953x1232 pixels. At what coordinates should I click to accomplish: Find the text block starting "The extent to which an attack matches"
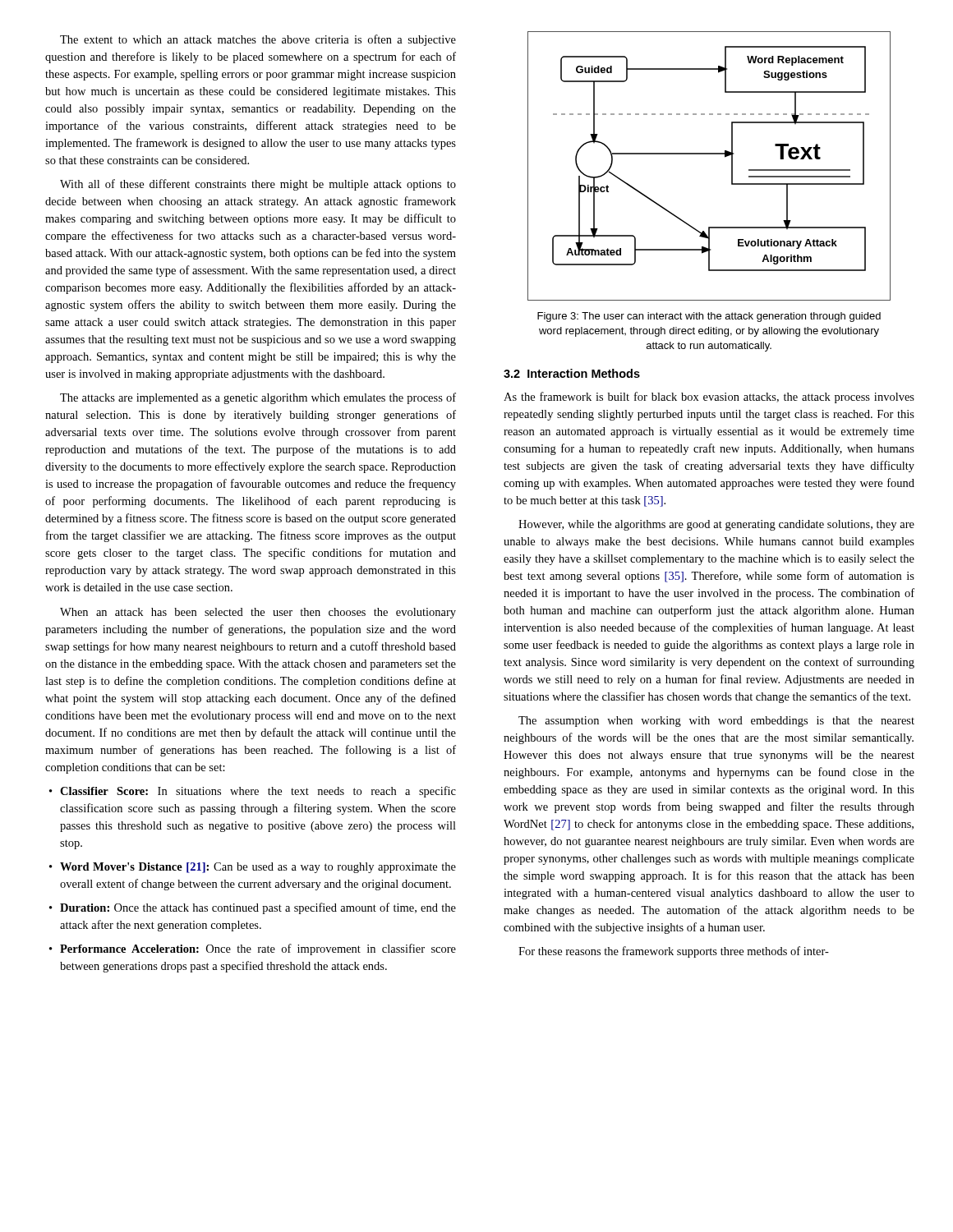251,404
